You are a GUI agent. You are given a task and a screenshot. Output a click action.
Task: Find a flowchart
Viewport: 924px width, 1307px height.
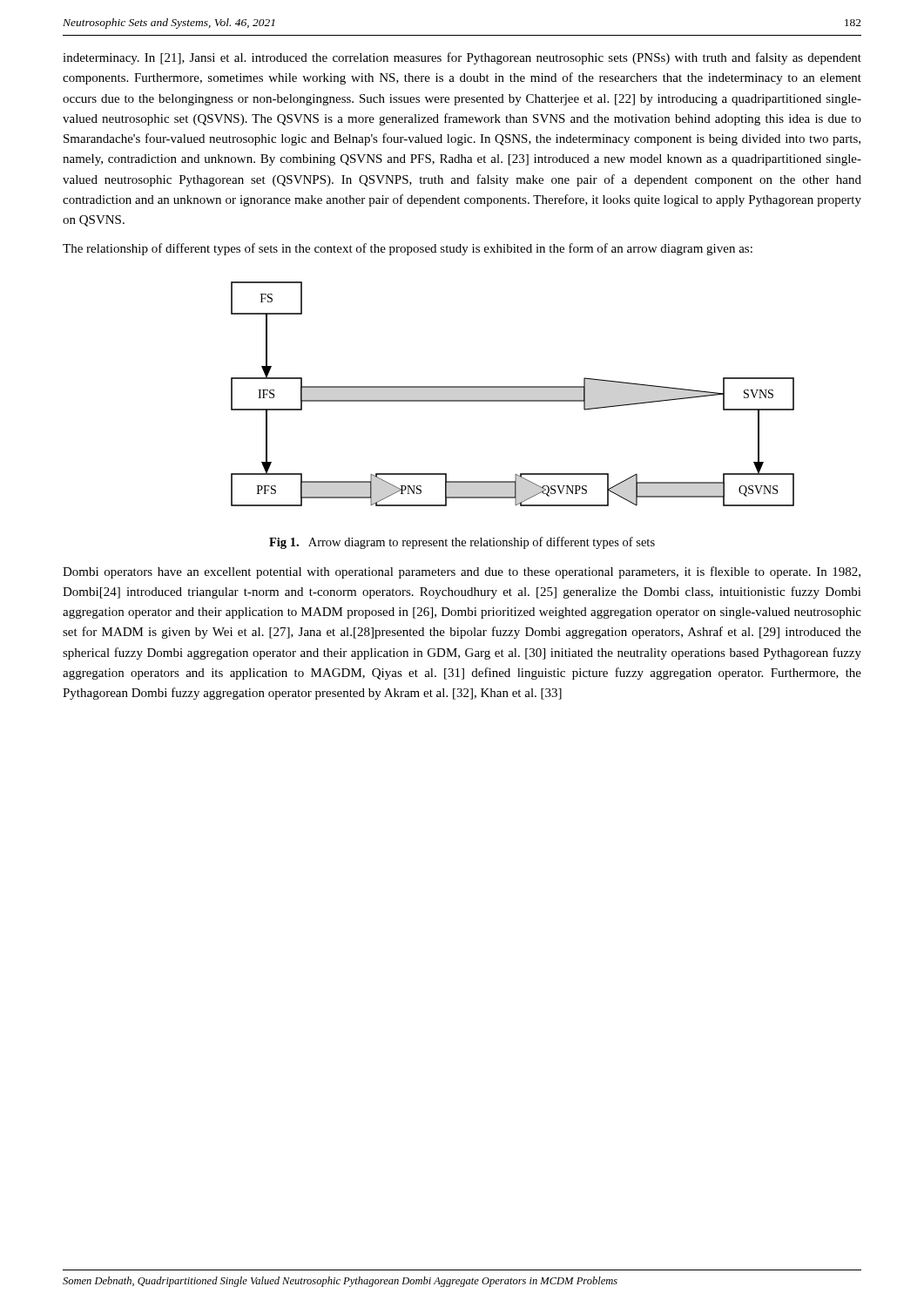462,401
